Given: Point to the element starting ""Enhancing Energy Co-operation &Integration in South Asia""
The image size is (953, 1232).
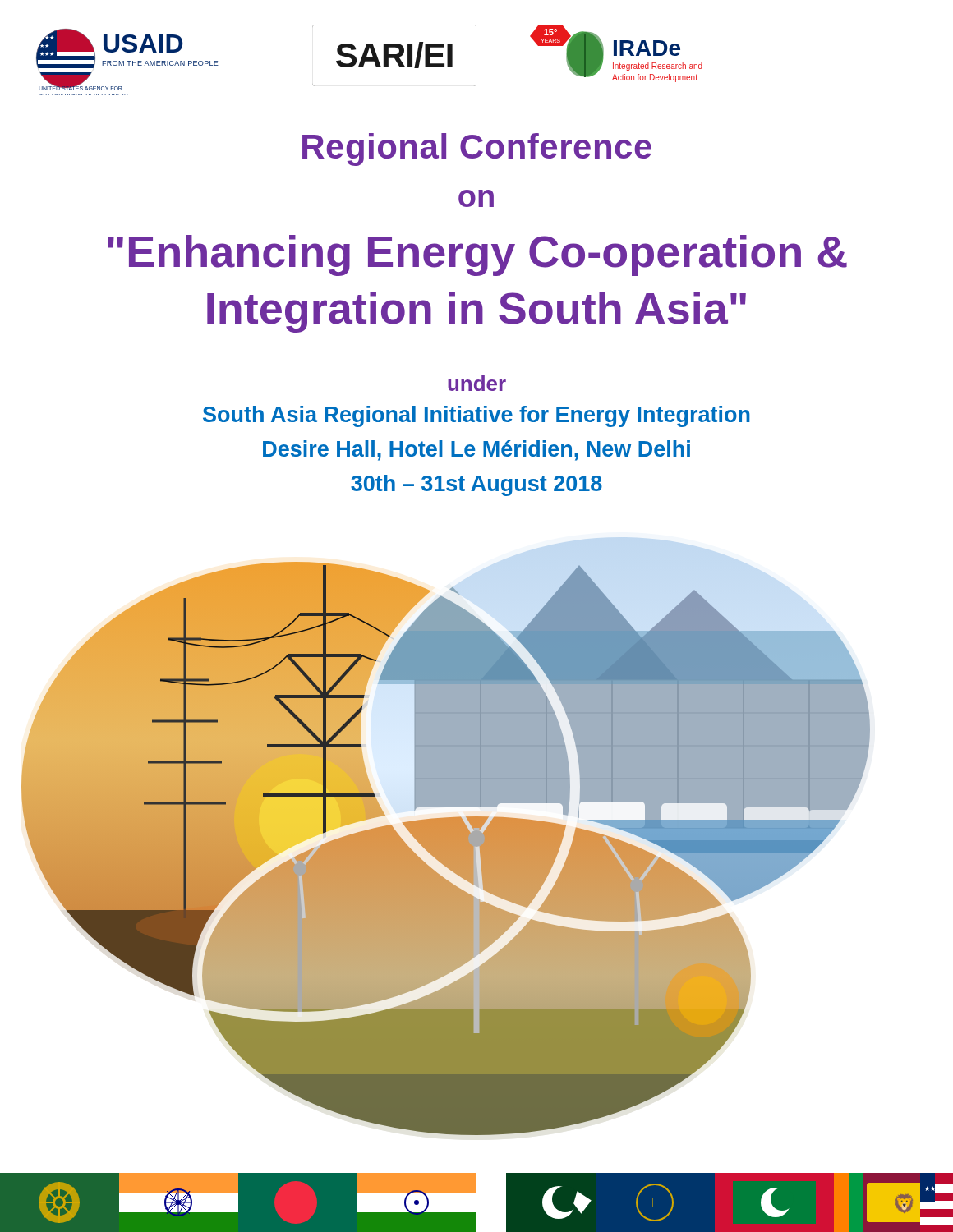Looking at the screenshot, I should [x=476, y=280].
